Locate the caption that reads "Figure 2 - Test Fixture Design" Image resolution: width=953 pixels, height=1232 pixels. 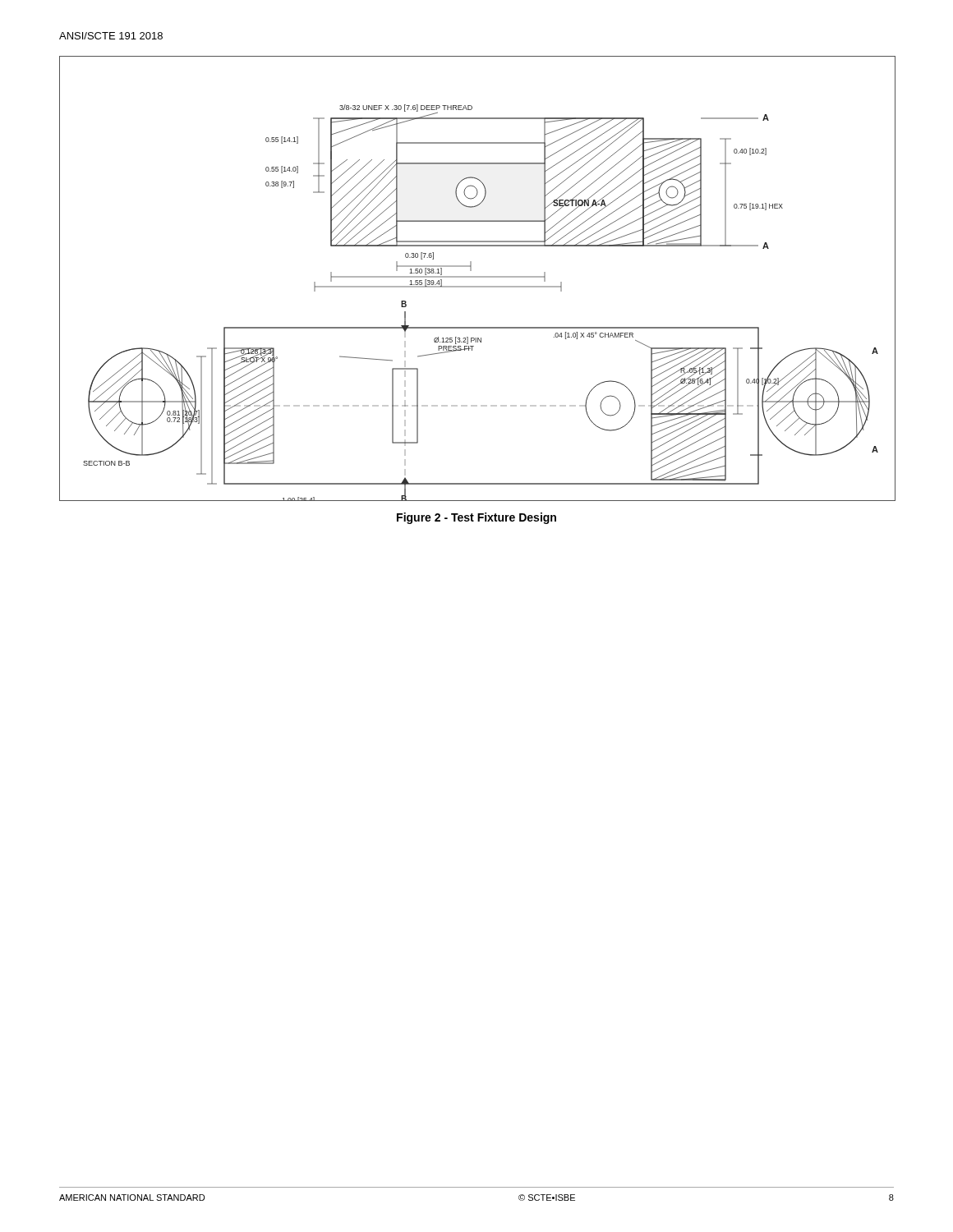[x=476, y=517]
